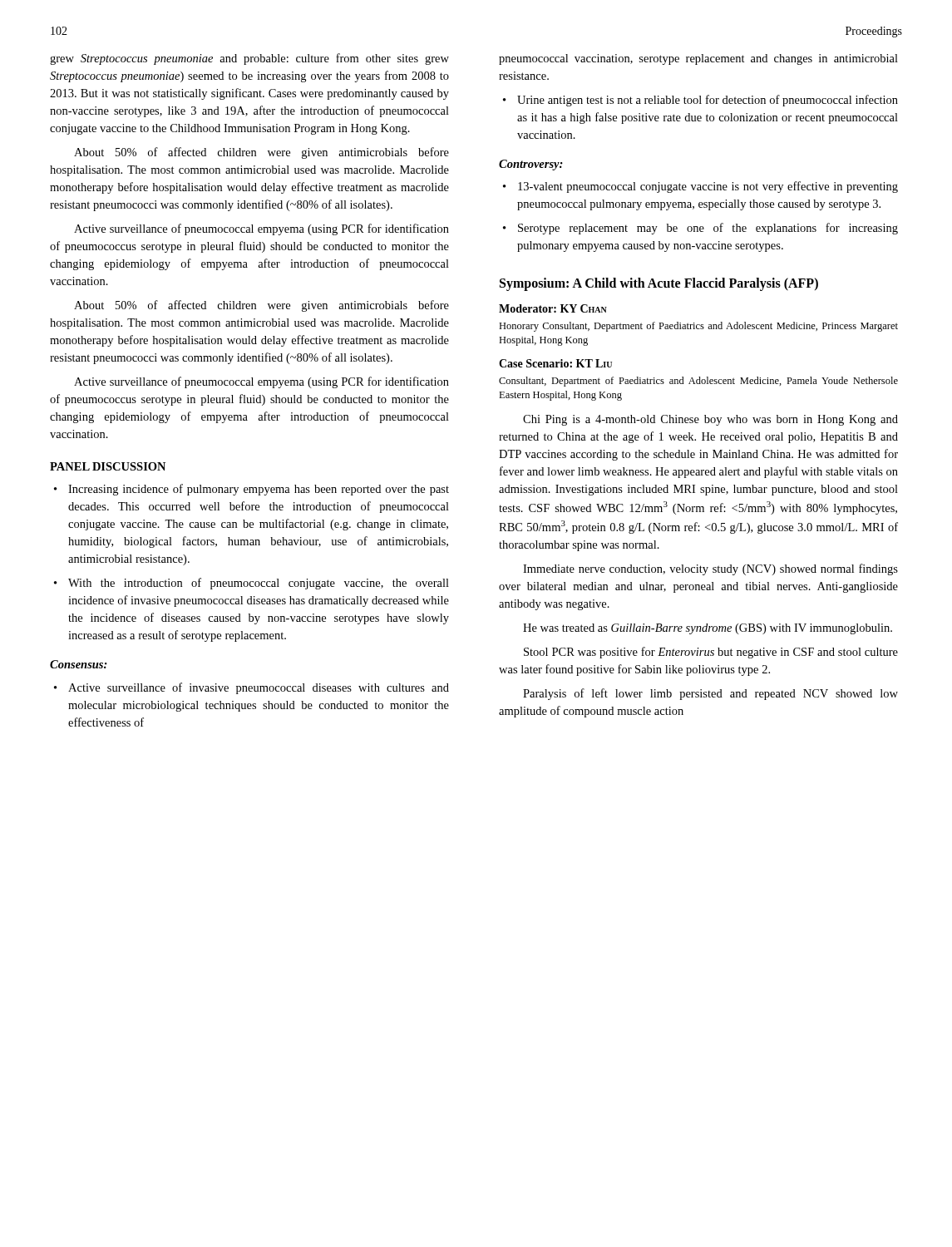Find the section header that says "PANEL DISCUSSION"
Viewport: 952px width, 1247px height.
[108, 466]
